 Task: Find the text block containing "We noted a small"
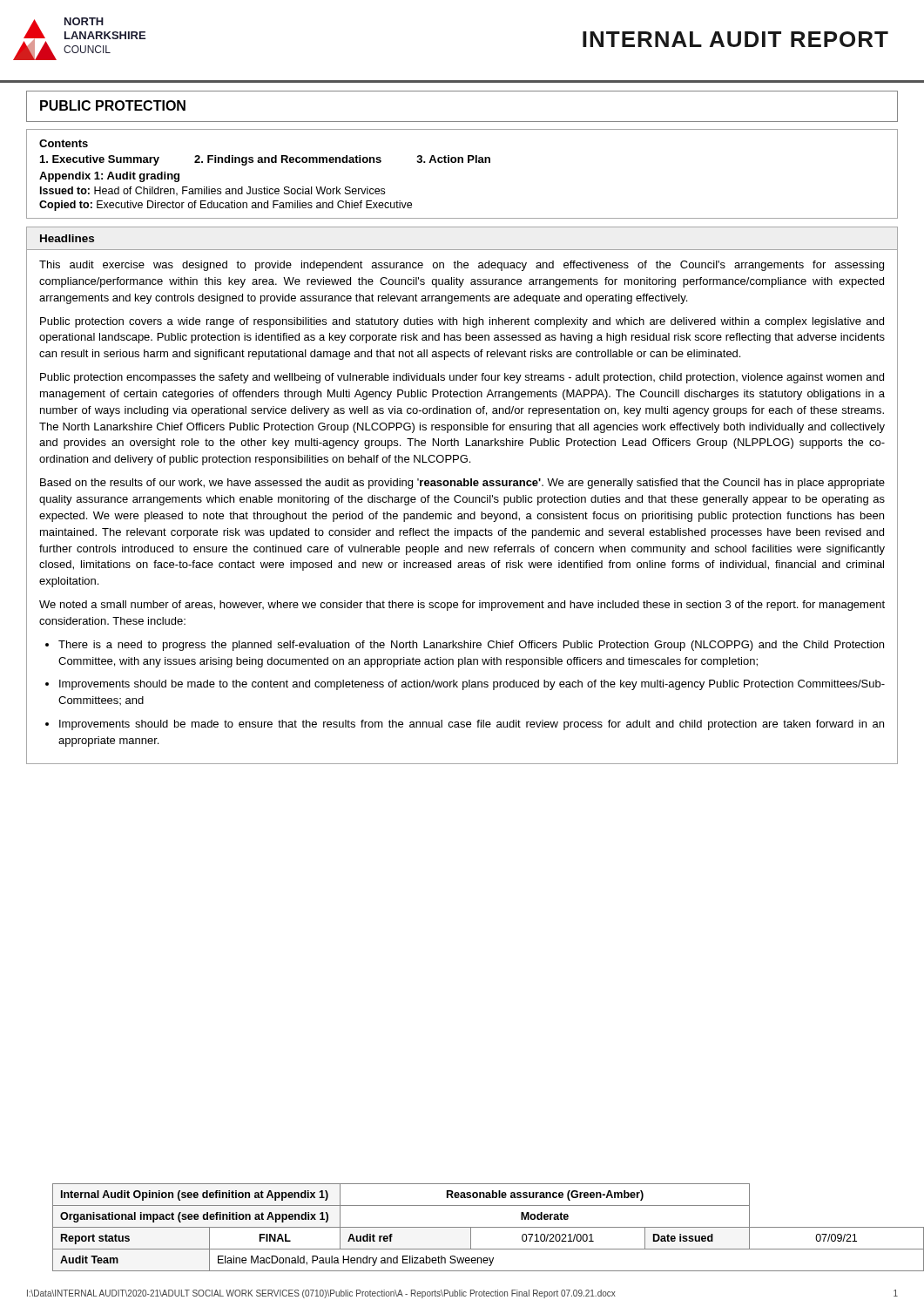[462, 613]
